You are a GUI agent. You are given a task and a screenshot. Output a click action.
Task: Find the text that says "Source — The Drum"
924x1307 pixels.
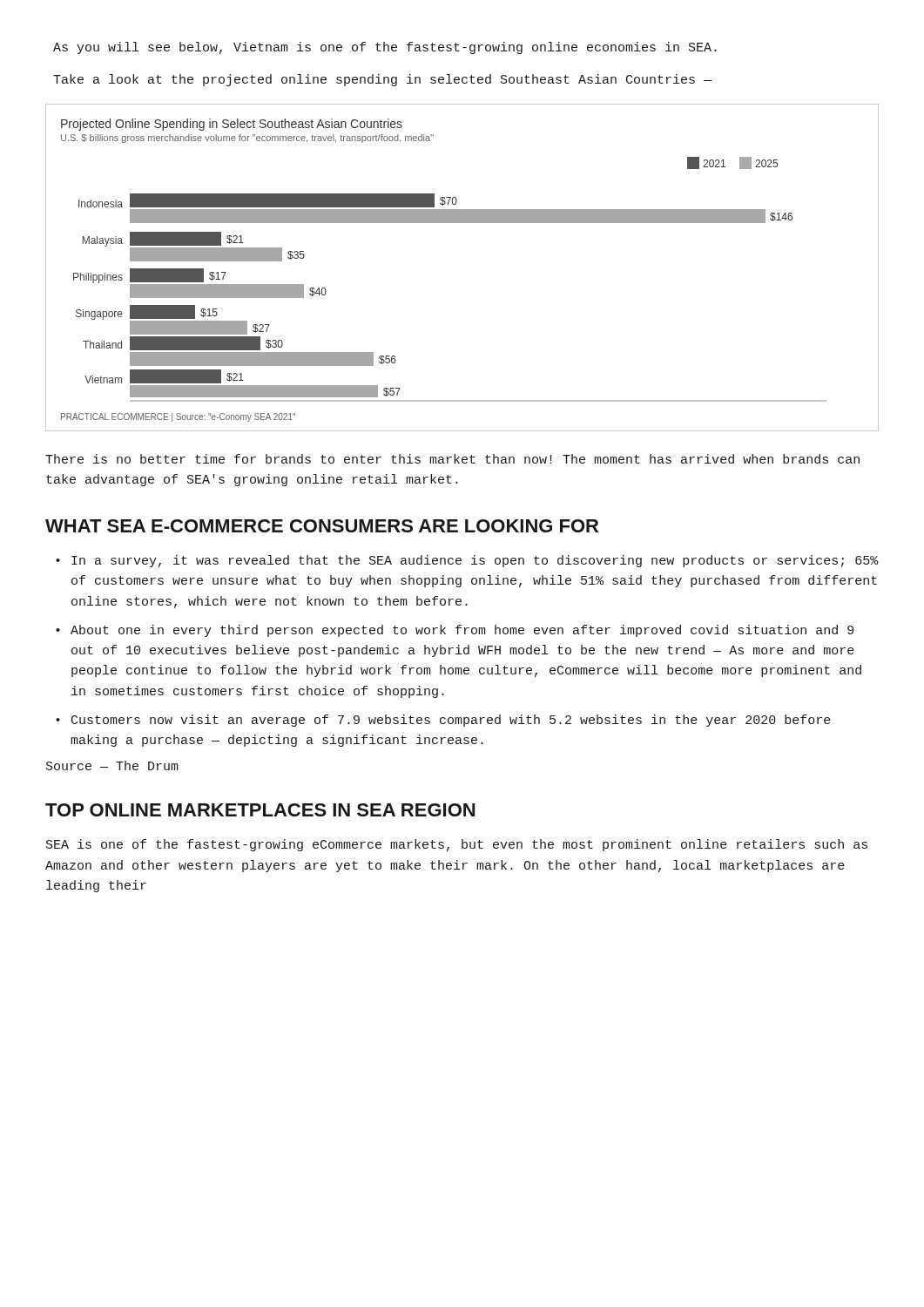(112, 767)
